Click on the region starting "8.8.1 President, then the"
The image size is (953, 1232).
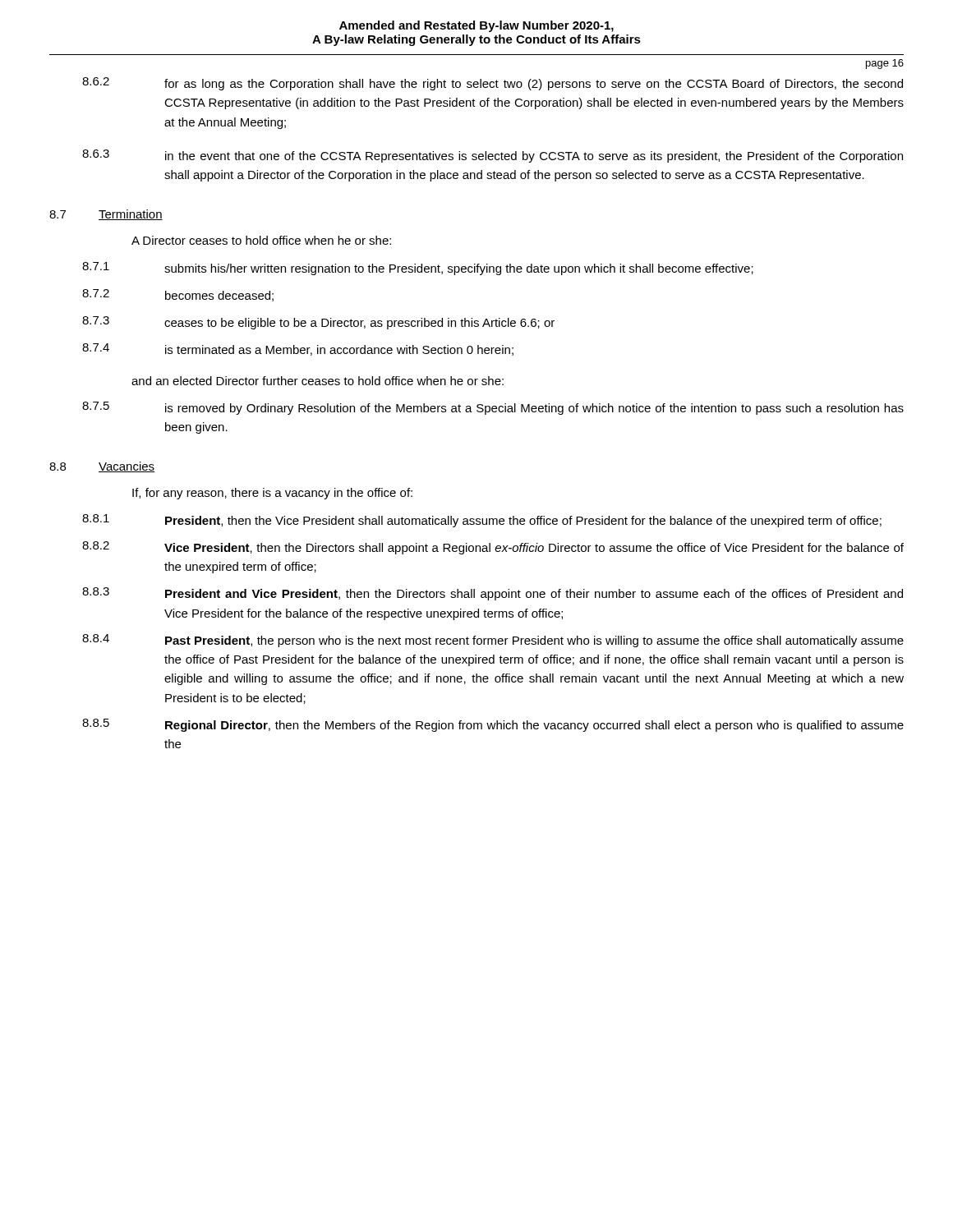point(476,520)
